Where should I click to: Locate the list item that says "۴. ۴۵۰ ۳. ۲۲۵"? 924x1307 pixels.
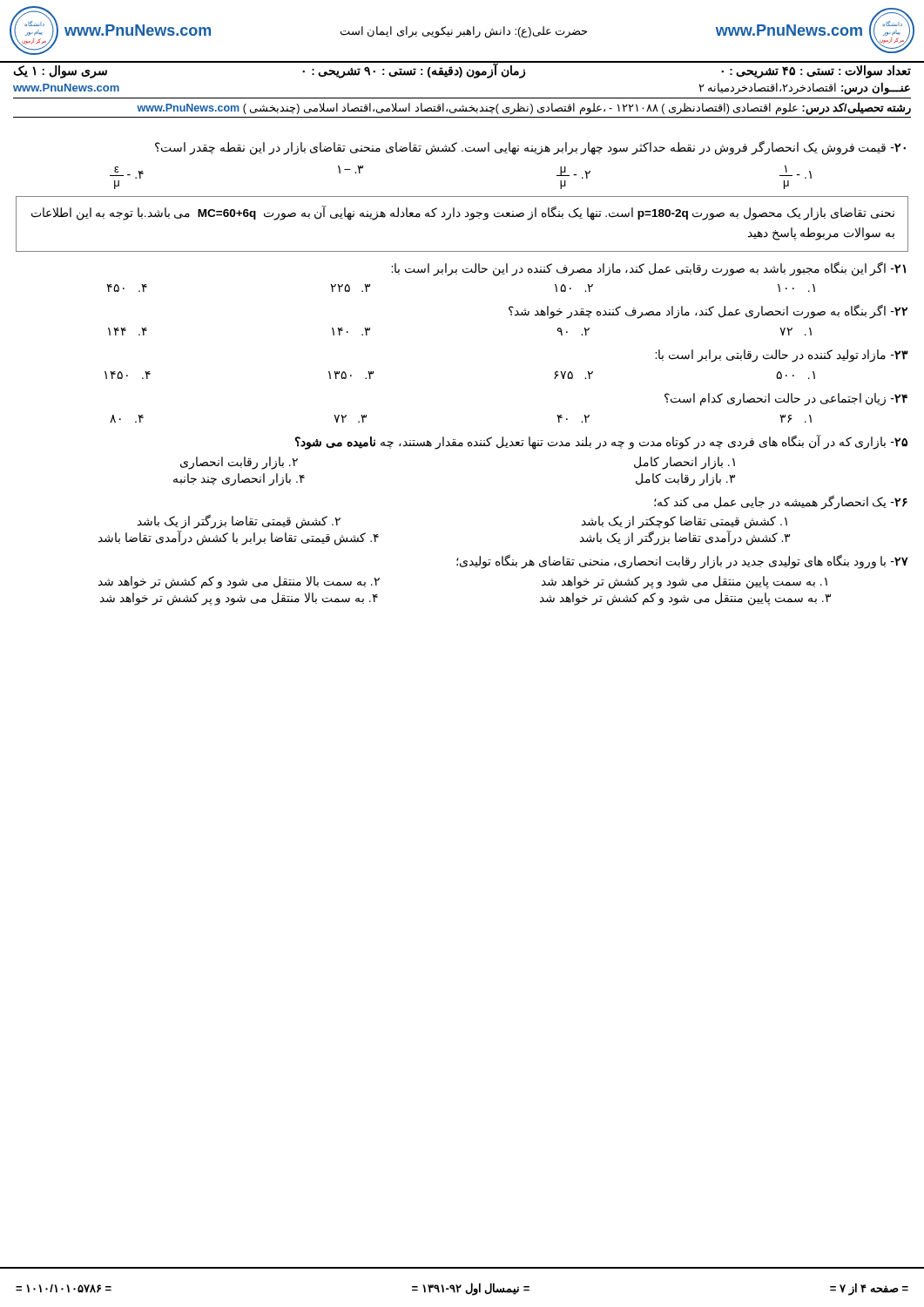coord(115,287)
